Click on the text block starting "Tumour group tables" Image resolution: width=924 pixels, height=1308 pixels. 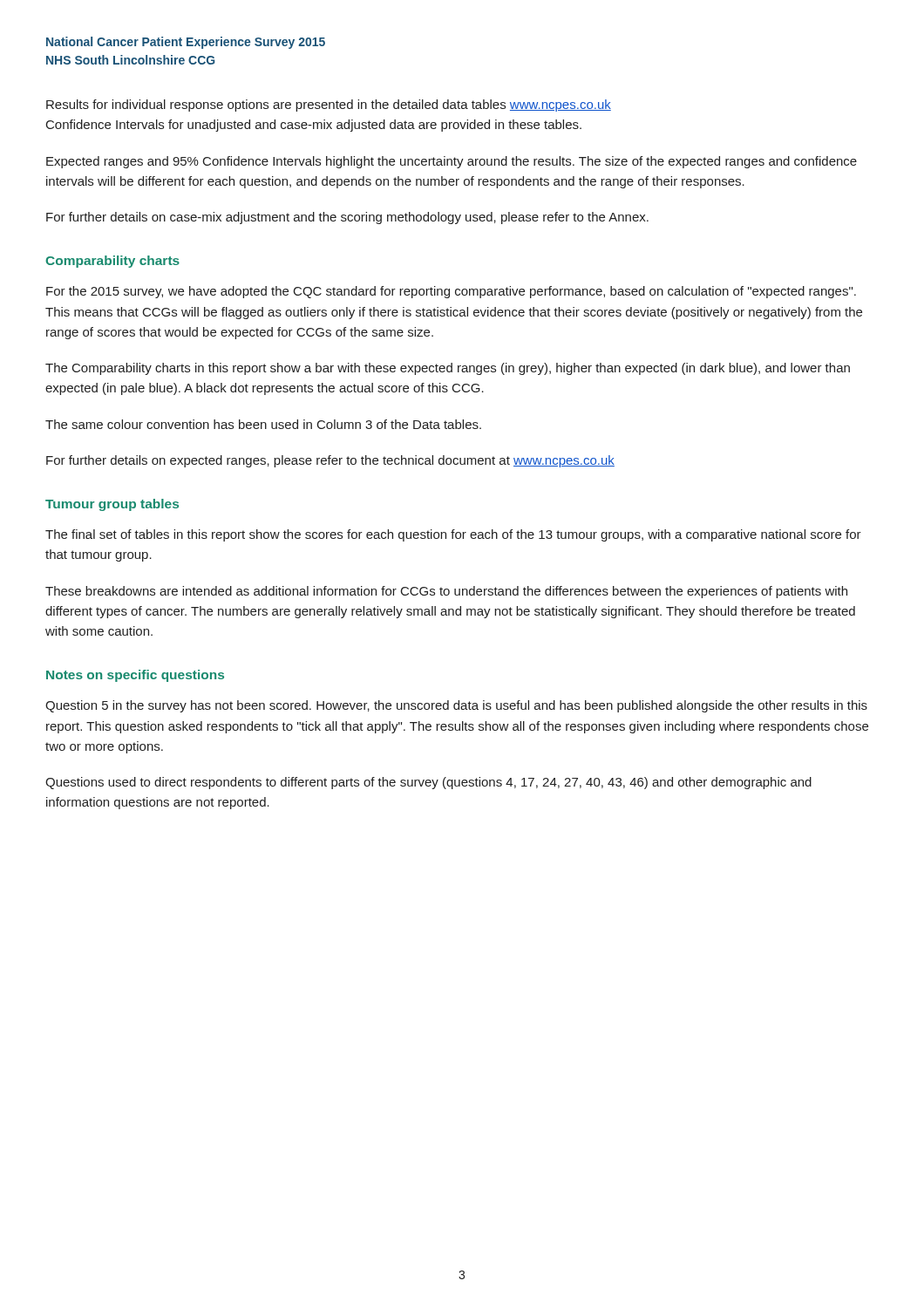click(x=112, y=504)
